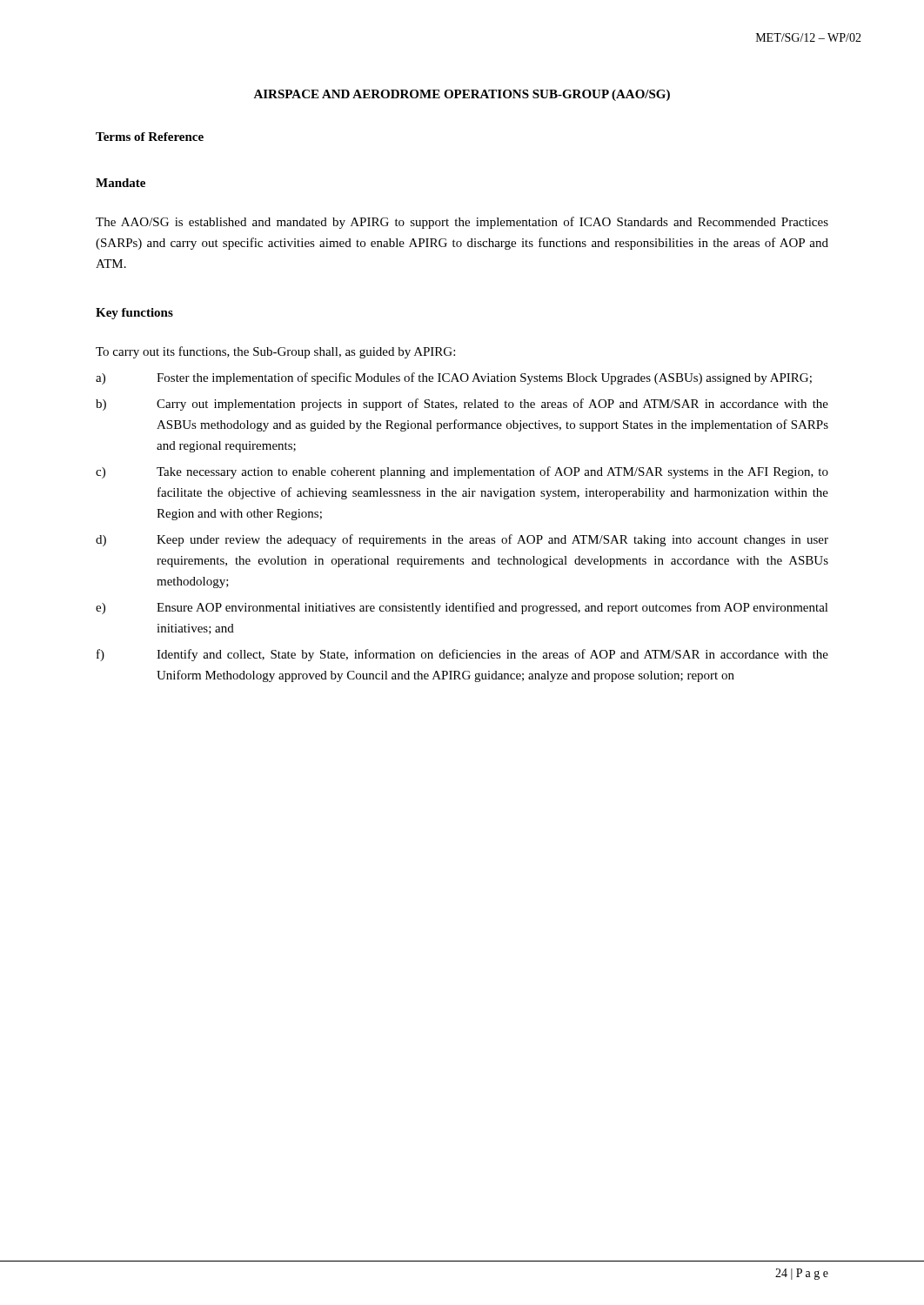Find the block on this page that starts "a) Foster the"
924x1305 pixels.
pyautogui.click(x=462, y=378)
